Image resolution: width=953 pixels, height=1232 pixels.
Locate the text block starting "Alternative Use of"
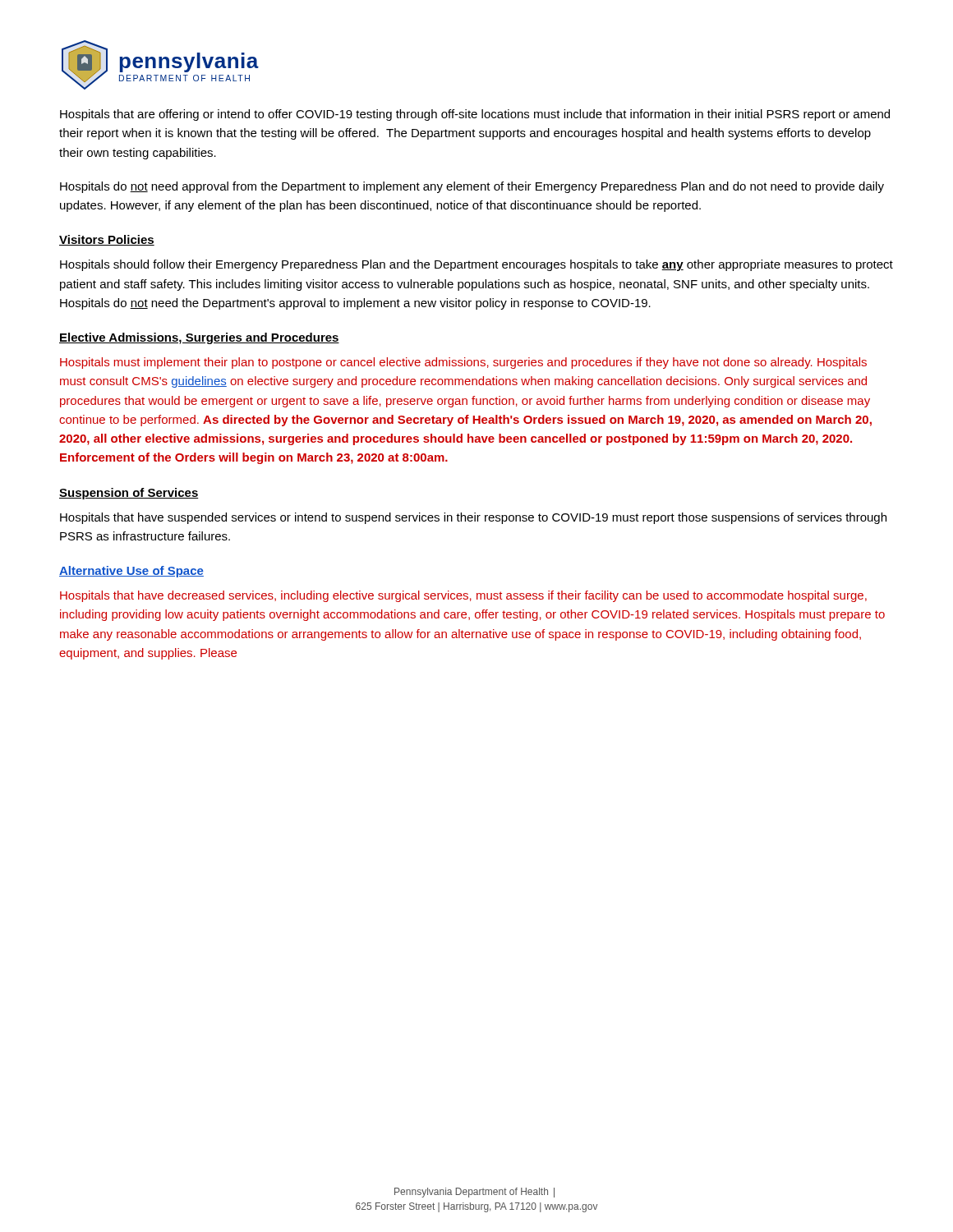pyautogui.click(x=131, y=570)
